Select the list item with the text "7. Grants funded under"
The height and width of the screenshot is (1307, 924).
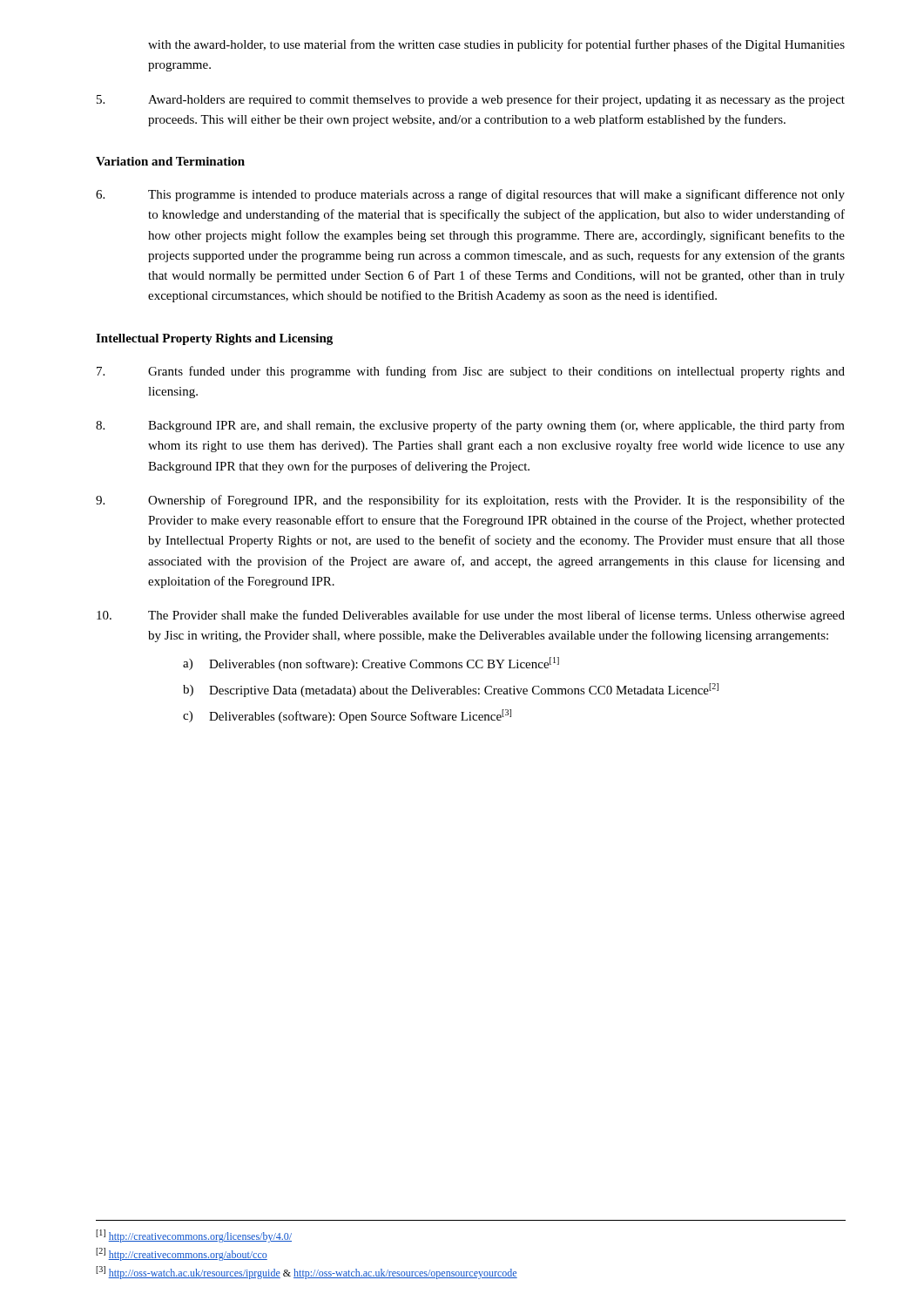[x=470, y=381]
